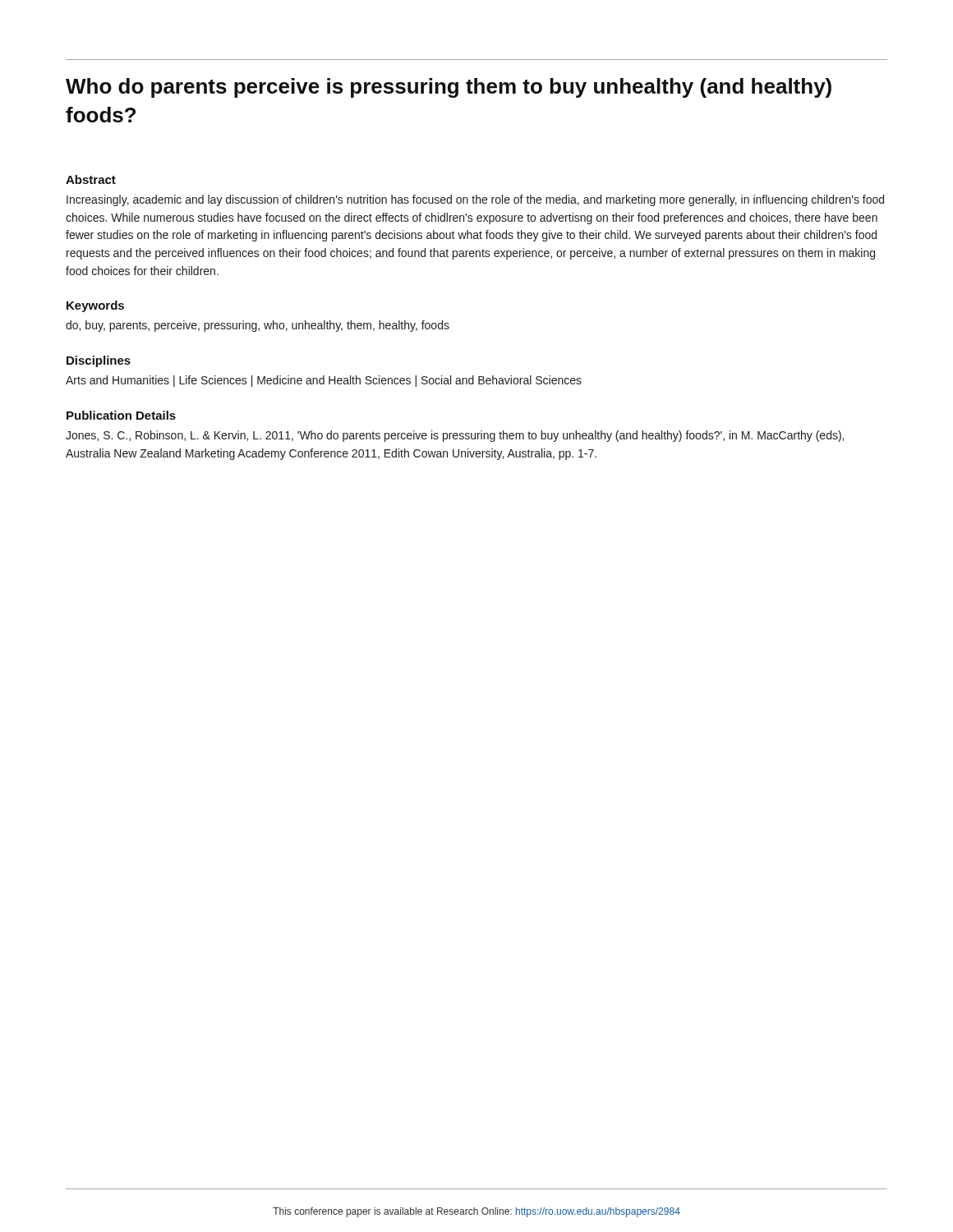Point to "Publication Details"
The image size is (953, 1232).
121,415
